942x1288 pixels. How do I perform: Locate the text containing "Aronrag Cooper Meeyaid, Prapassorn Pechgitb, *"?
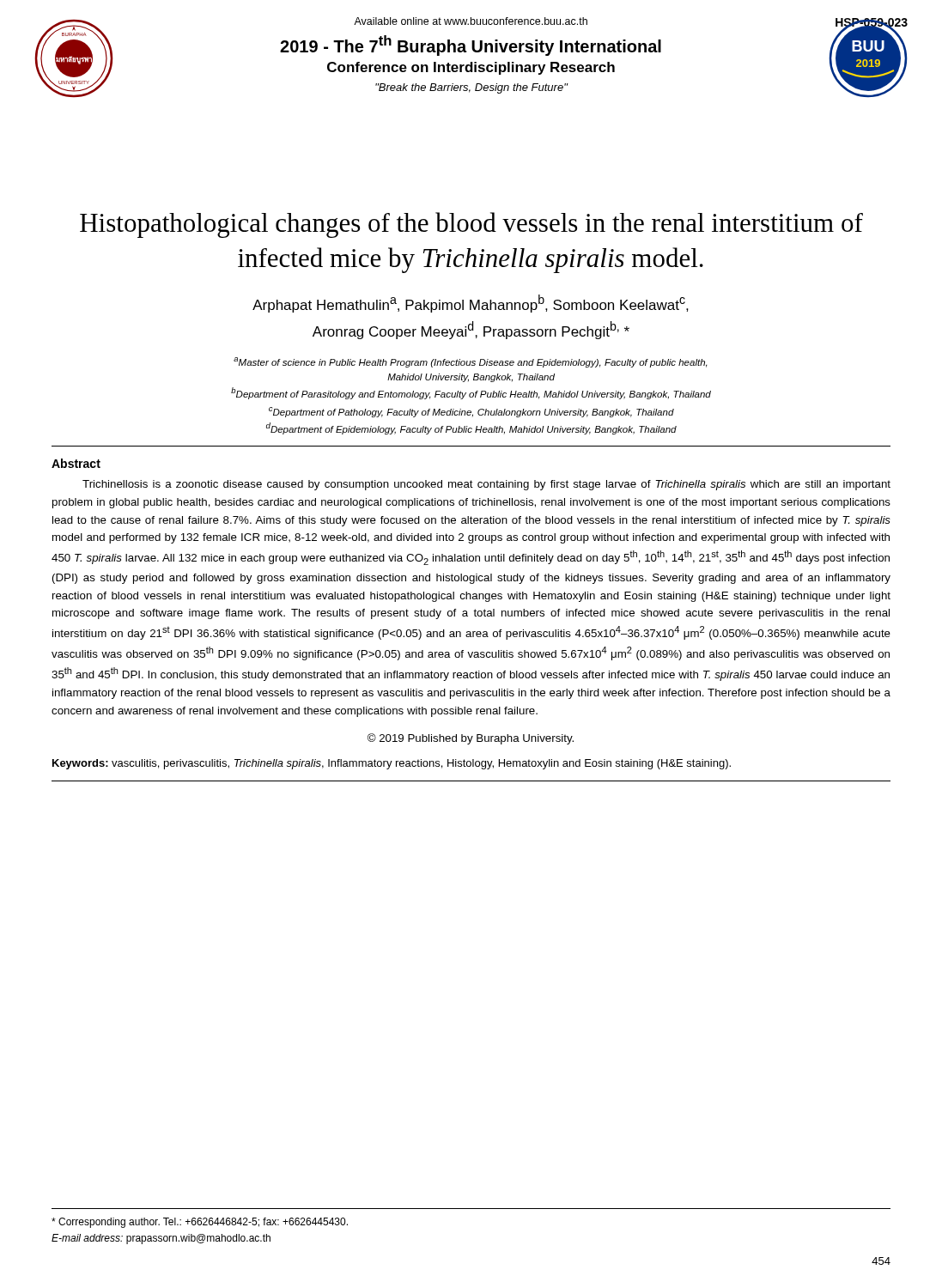(x=471, y=330)
